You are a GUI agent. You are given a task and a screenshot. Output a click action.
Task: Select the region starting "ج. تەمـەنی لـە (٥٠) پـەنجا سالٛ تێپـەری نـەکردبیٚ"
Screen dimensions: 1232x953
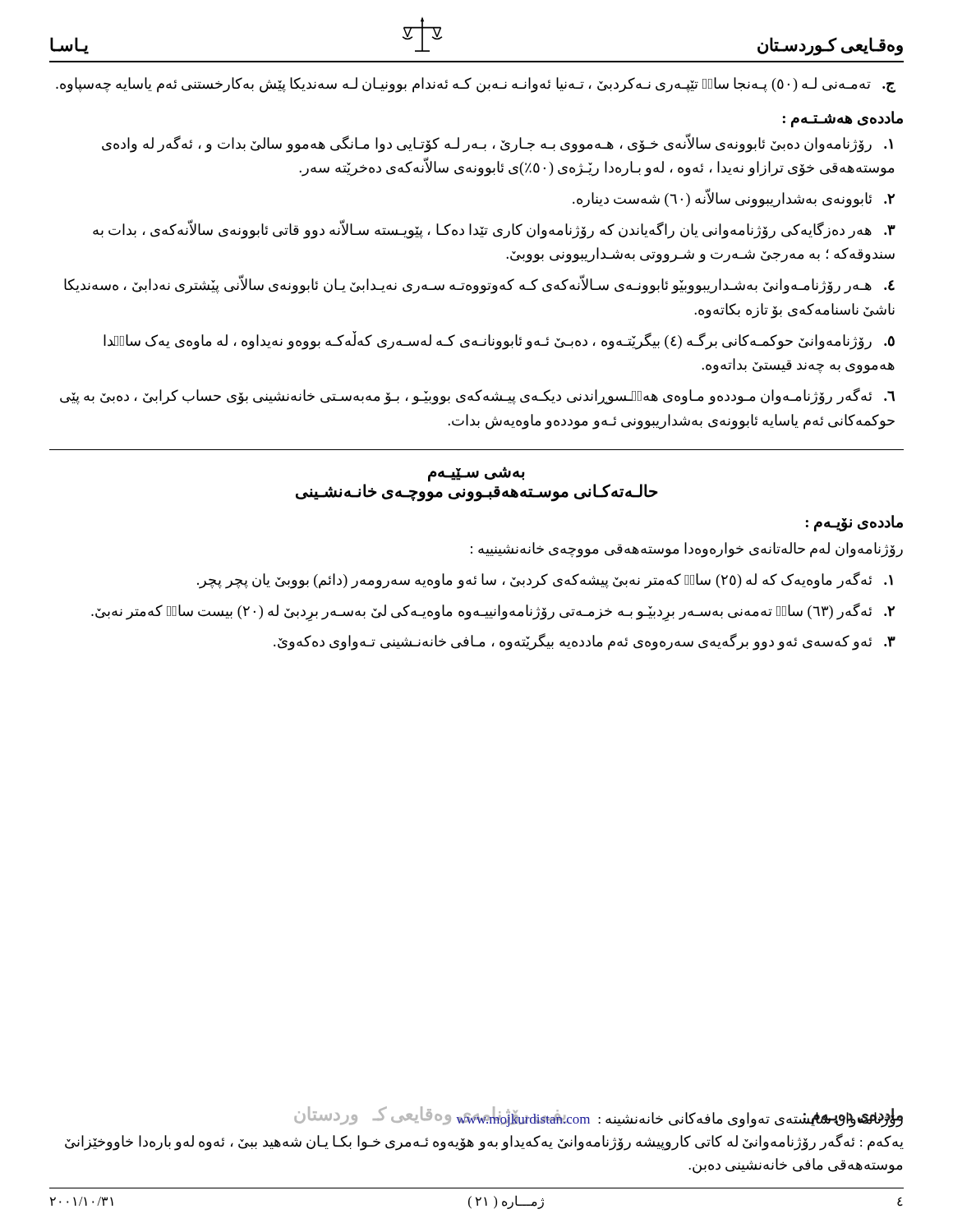475,84
